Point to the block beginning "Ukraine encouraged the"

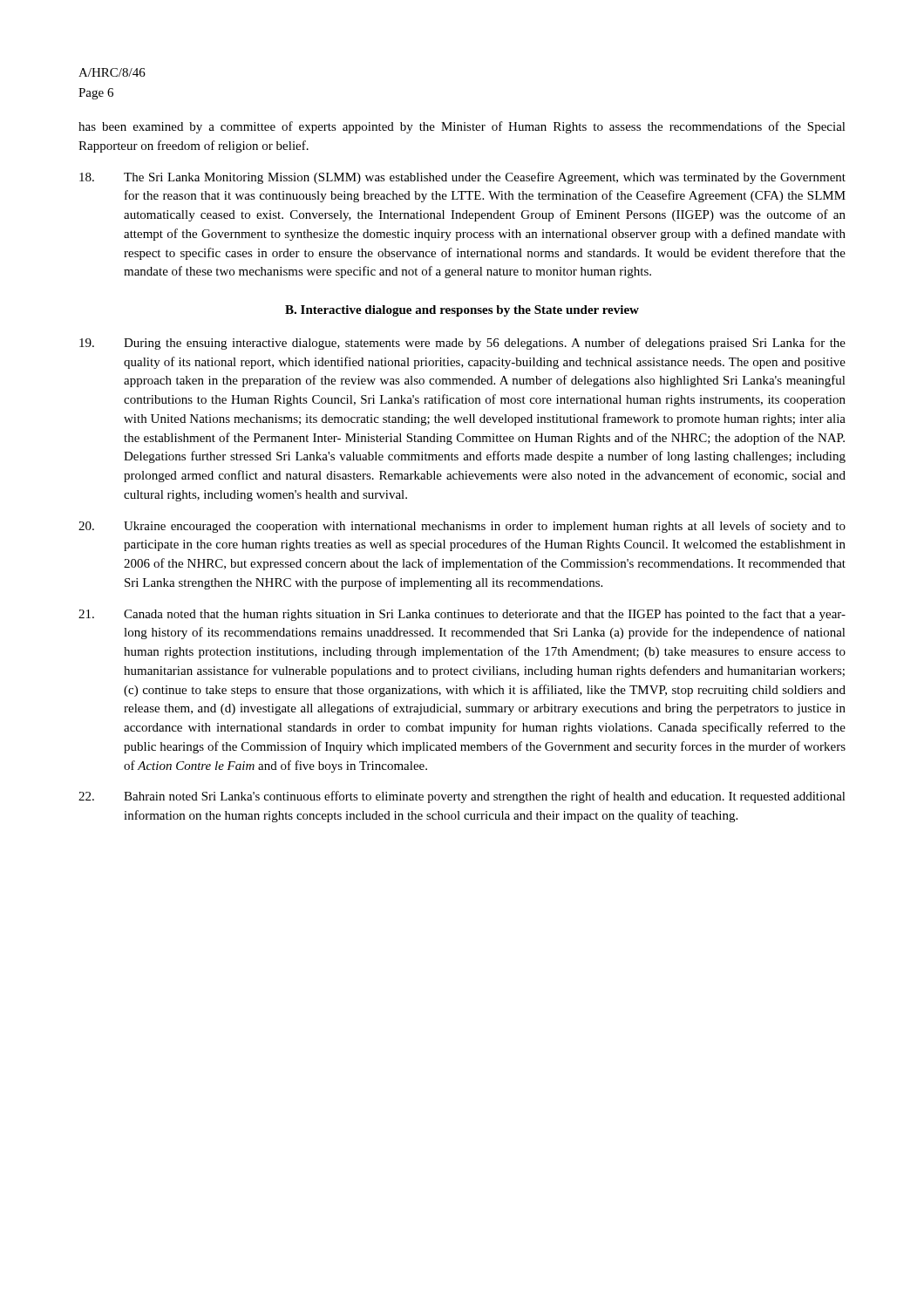tap(462, 555)
